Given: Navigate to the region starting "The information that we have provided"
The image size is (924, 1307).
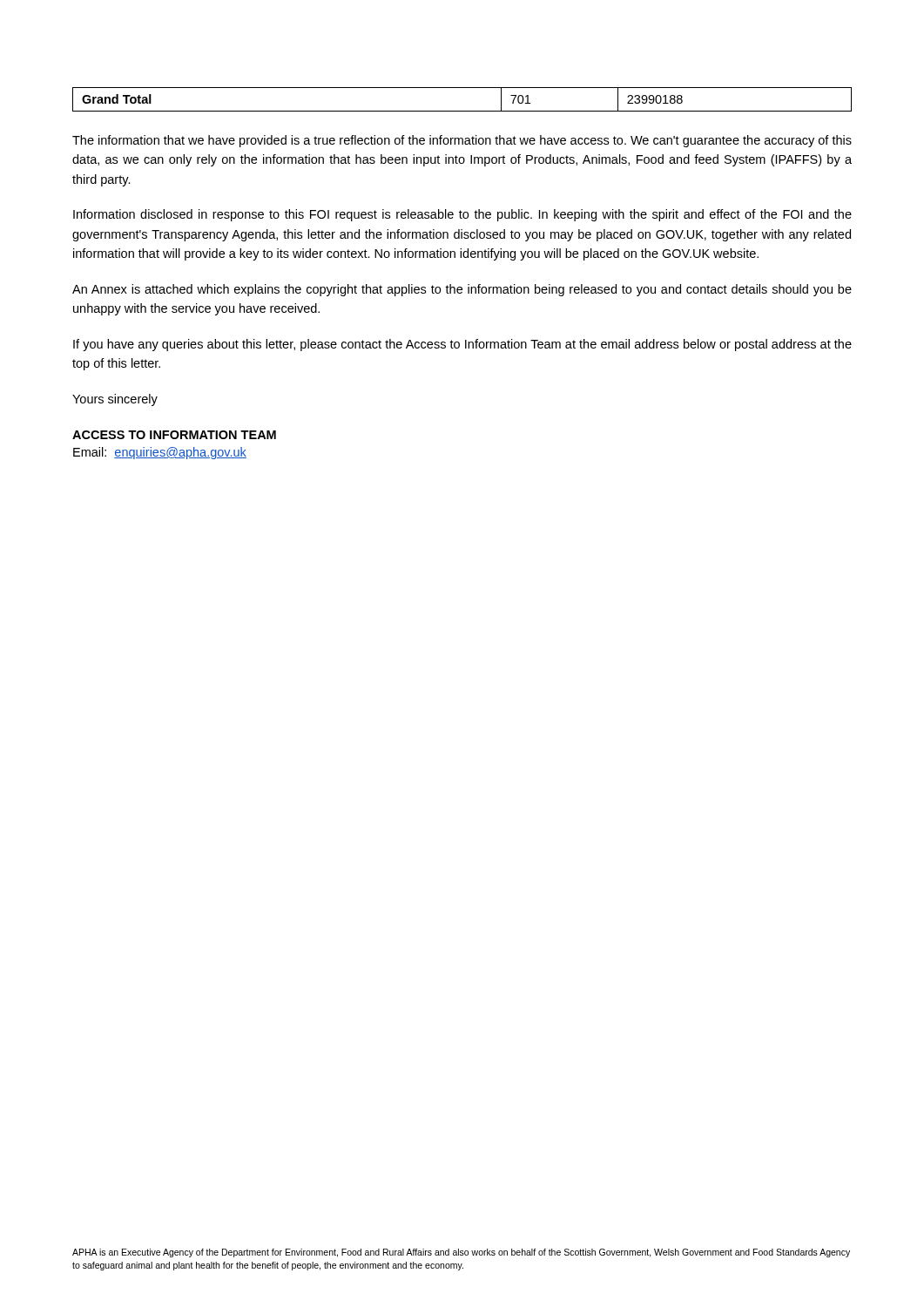Looking at the screenshot, I should click(462, 160).
